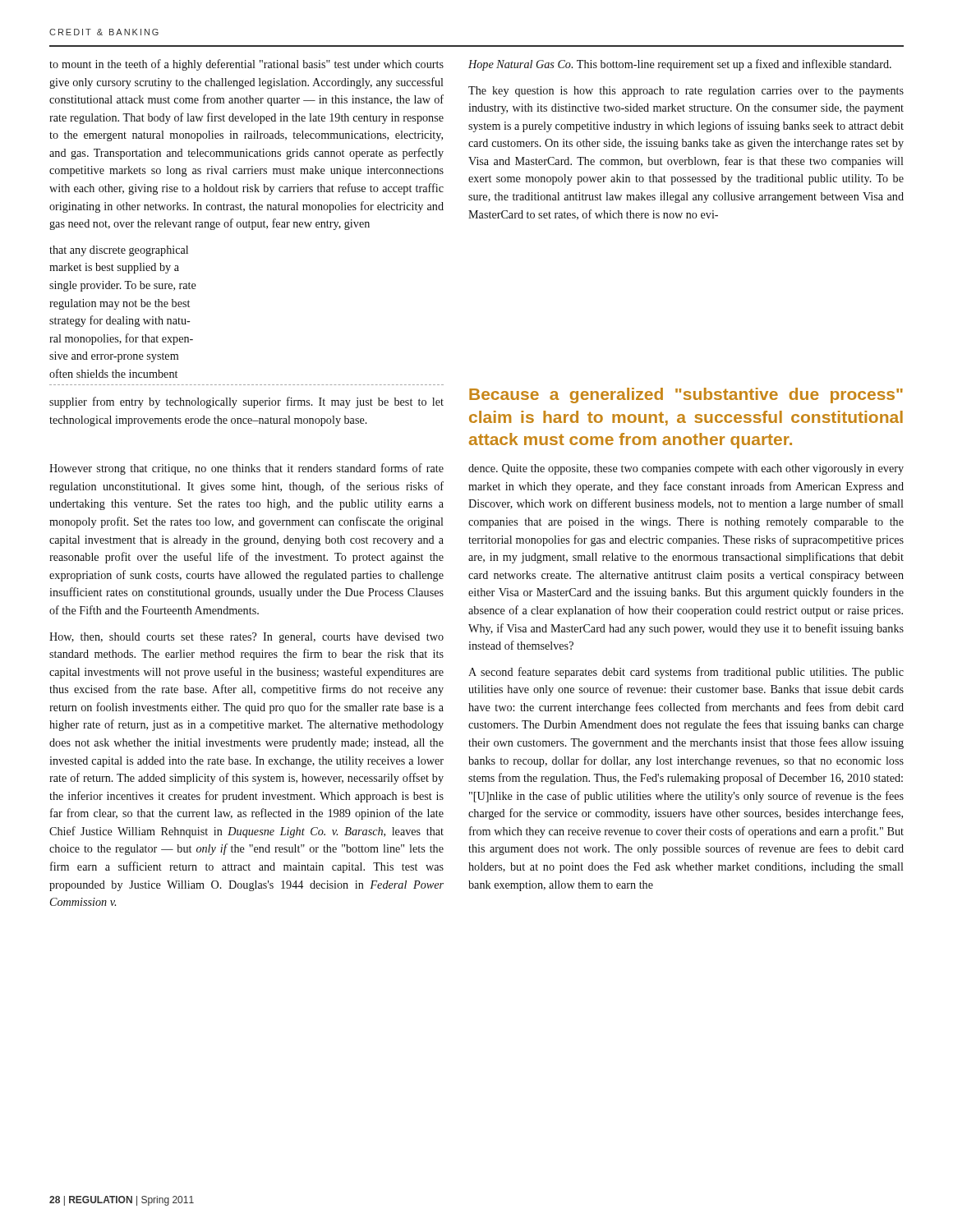Where is the passage that starts "Hope Natural Gas Co. This bottom-line"?
The image size is (953, 1232).
tap(686, 140)
